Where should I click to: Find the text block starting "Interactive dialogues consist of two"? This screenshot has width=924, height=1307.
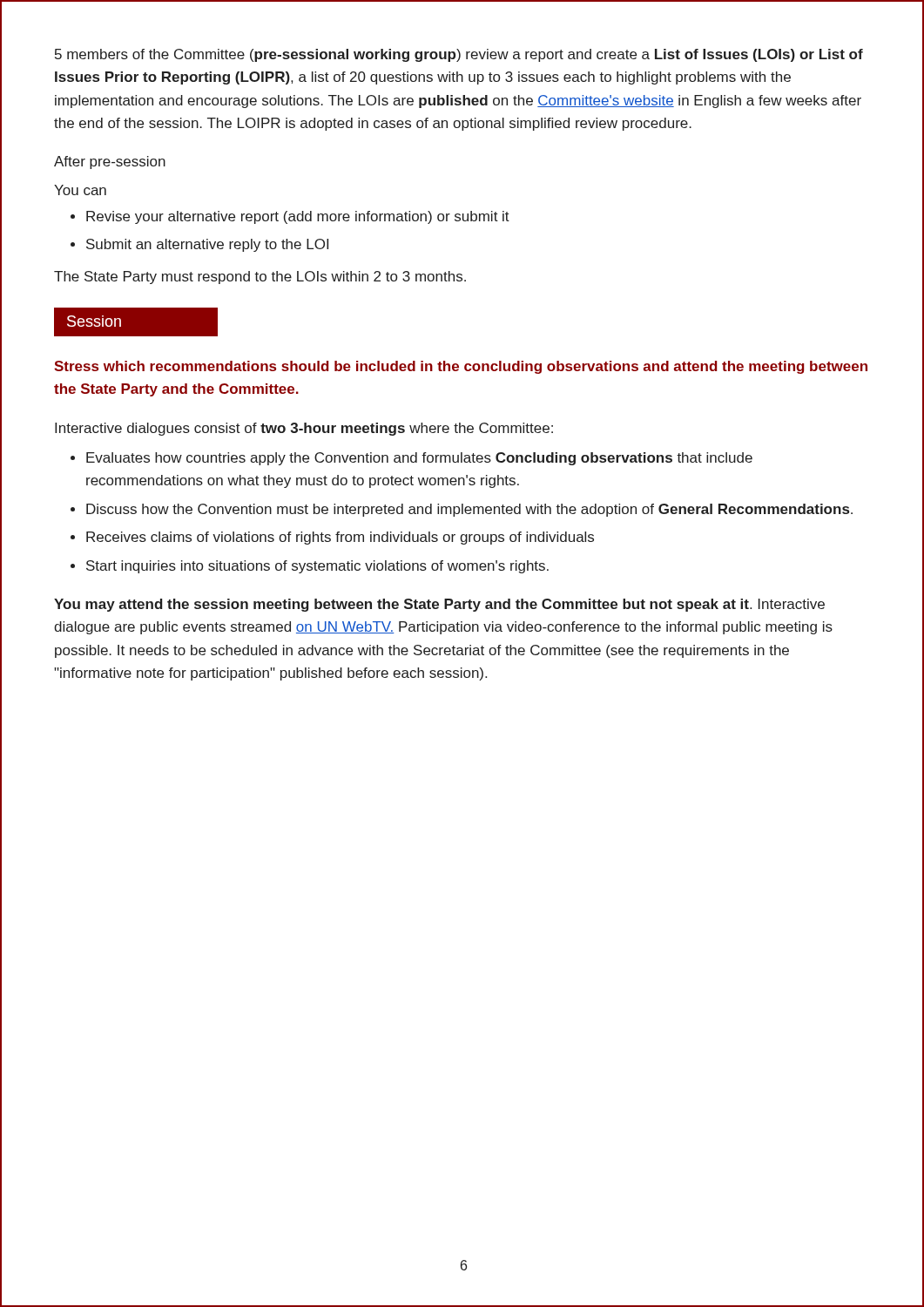click(304, 428)
